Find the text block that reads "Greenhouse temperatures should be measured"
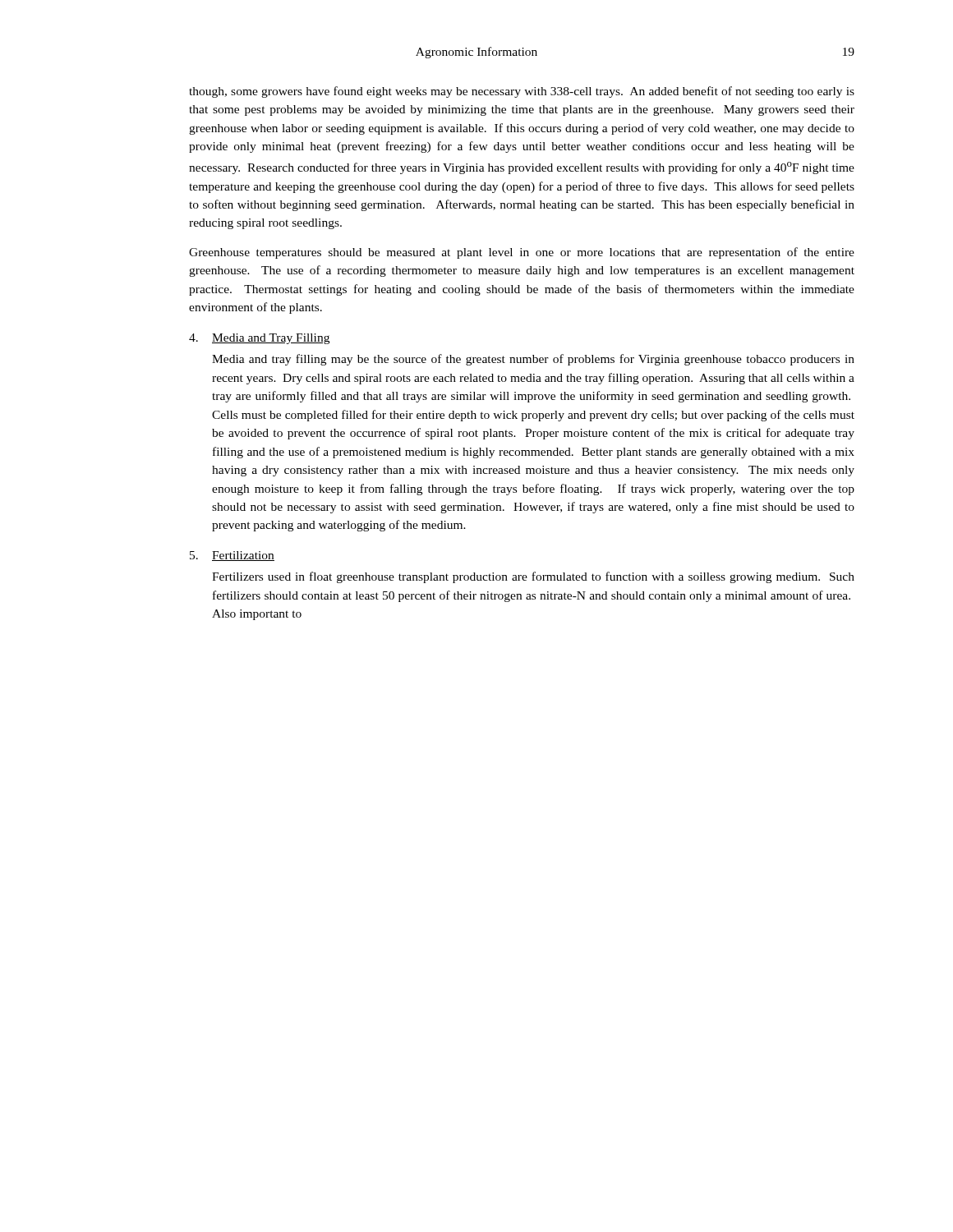 (x=522, y=279)
